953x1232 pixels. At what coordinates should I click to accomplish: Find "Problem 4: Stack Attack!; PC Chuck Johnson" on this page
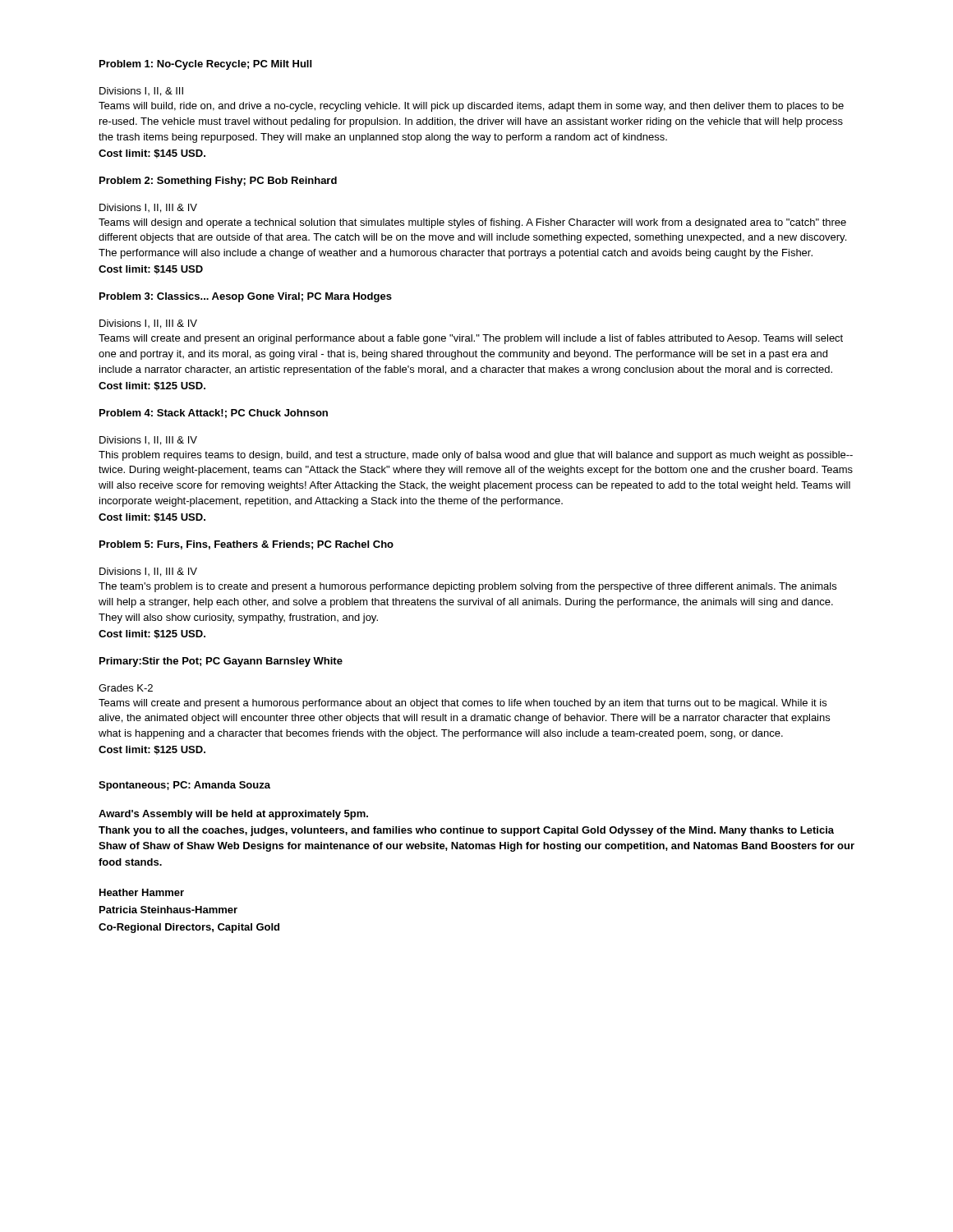point(214,414)
